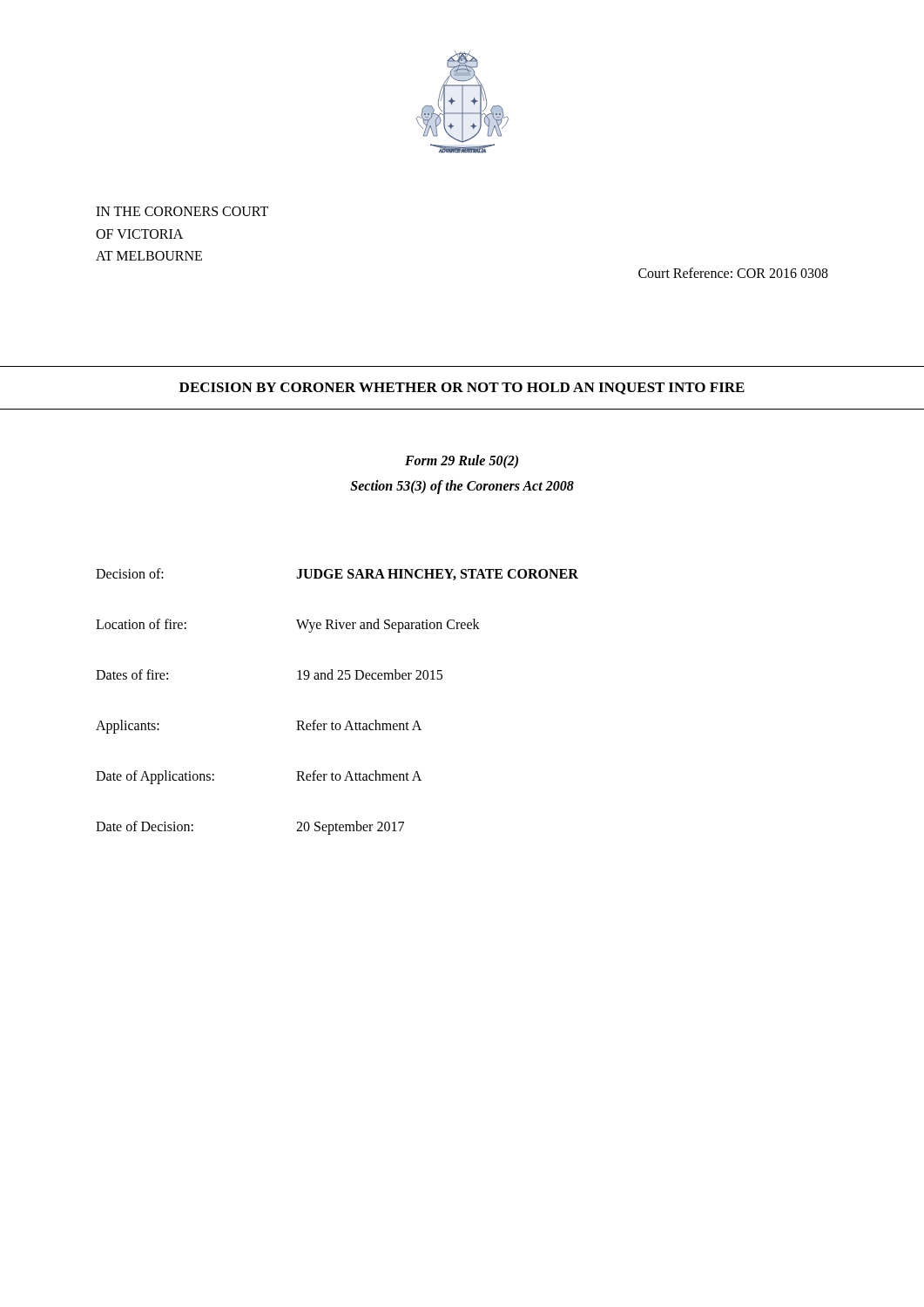Find the illustration
Screen dimensions: 1307x924
pos(462,109)
